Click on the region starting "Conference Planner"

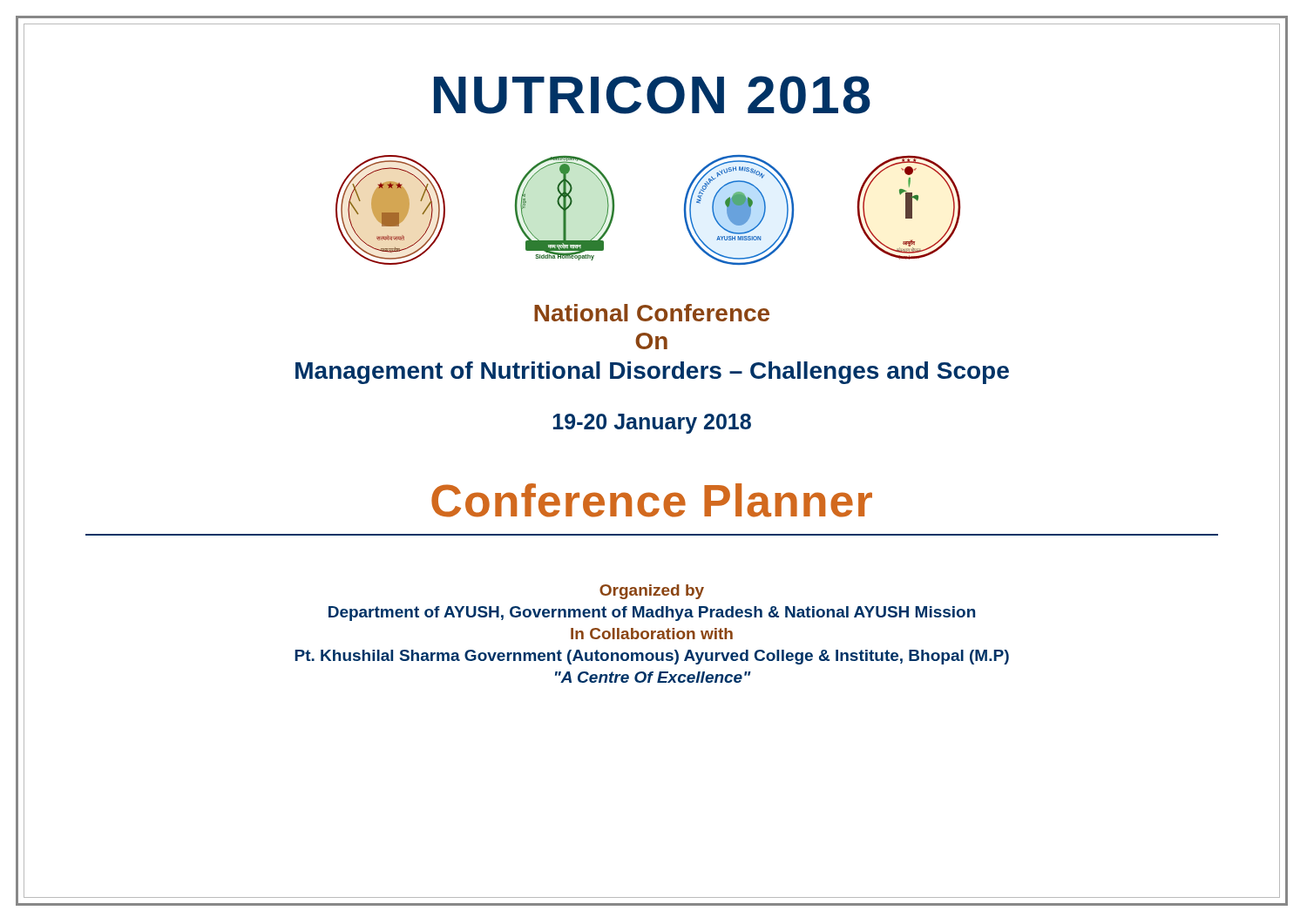(x=652, y=506)
